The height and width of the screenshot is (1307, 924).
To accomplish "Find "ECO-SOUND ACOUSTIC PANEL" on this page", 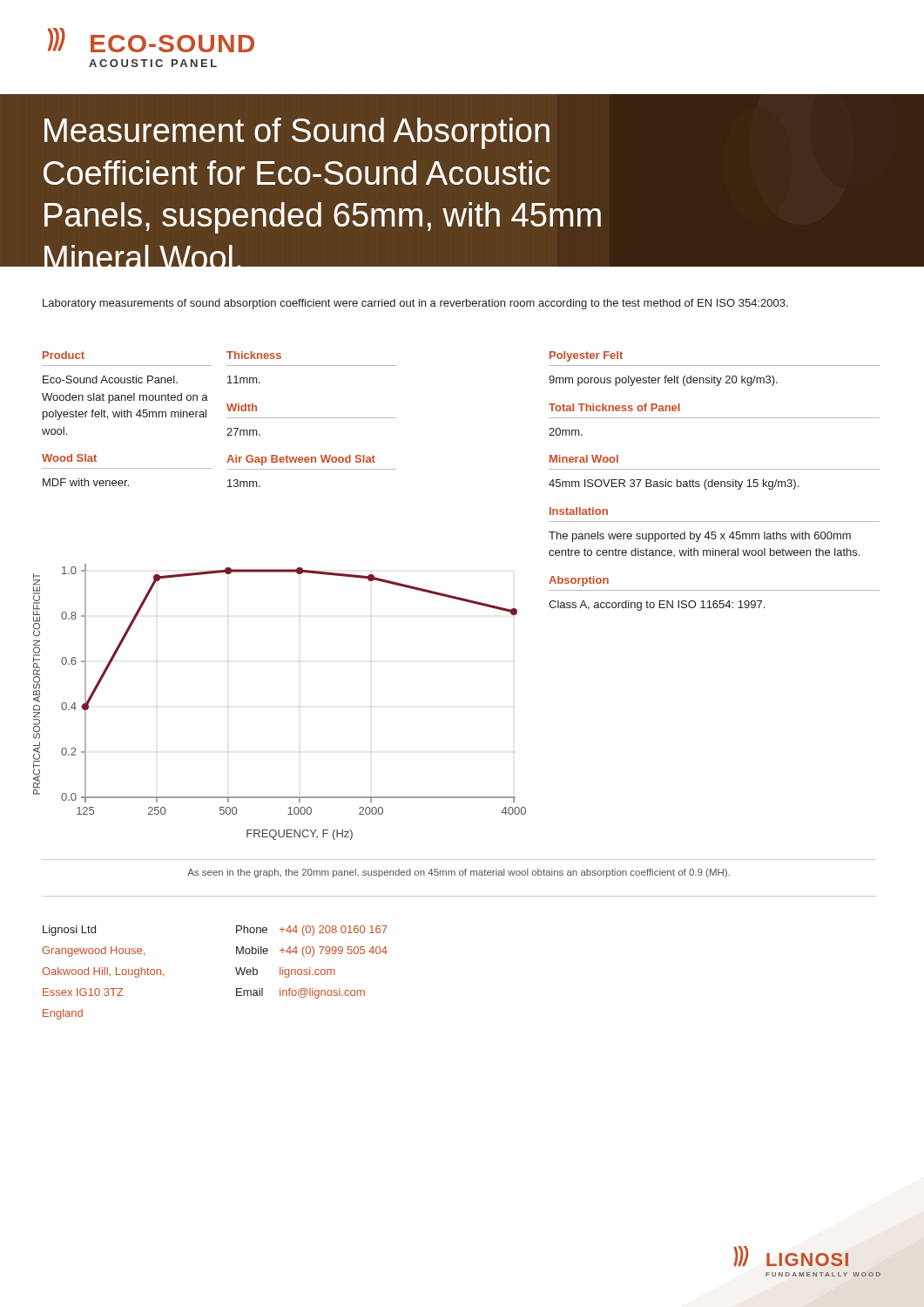I will (149, 50).
